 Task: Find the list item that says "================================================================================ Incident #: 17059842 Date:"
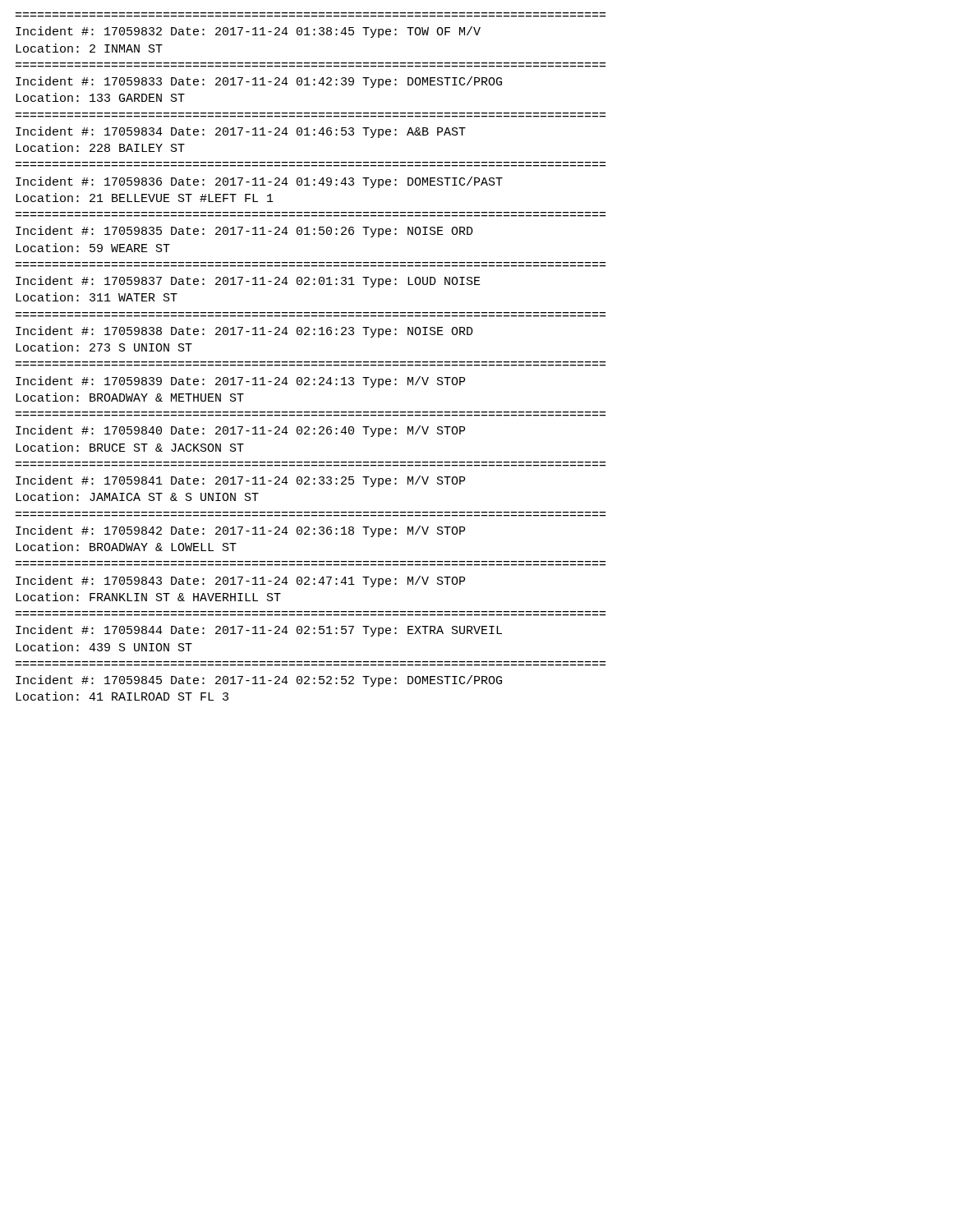[240, 531]
